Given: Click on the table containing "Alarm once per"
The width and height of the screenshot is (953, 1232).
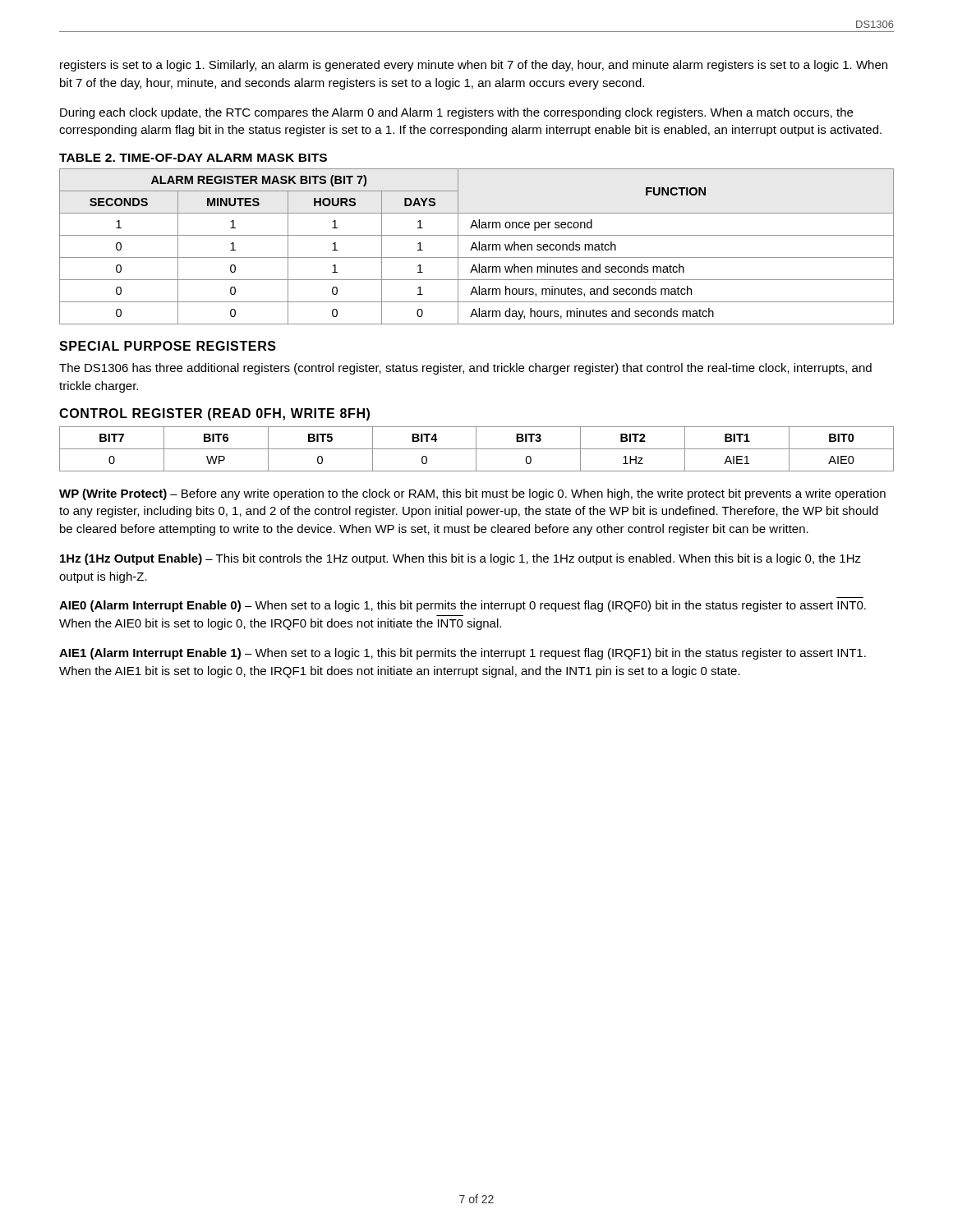Looking at the screenshot, I should [476, 246].
